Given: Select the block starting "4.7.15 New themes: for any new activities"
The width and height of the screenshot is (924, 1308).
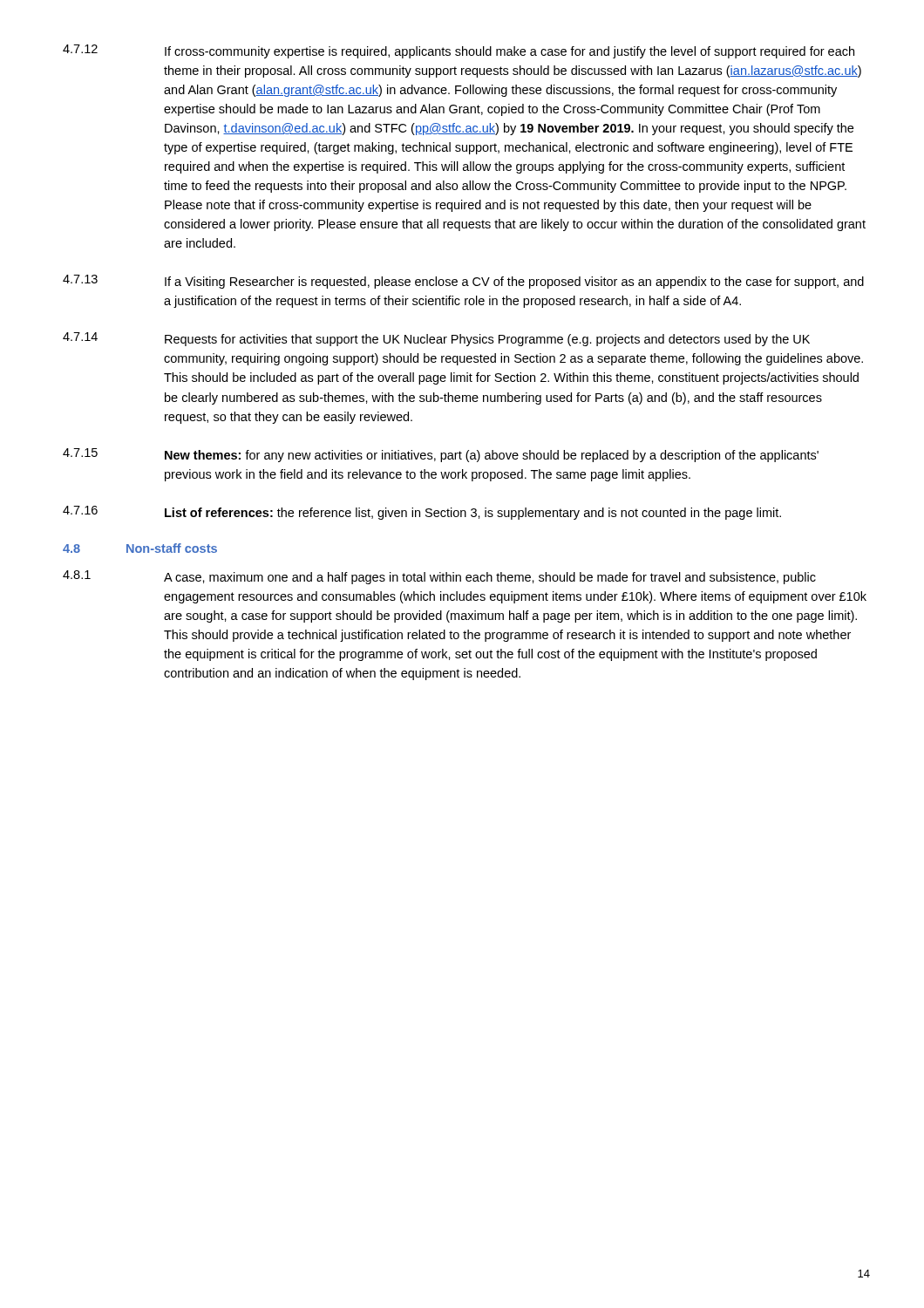Looking at the screenshot, I should 466,464.
